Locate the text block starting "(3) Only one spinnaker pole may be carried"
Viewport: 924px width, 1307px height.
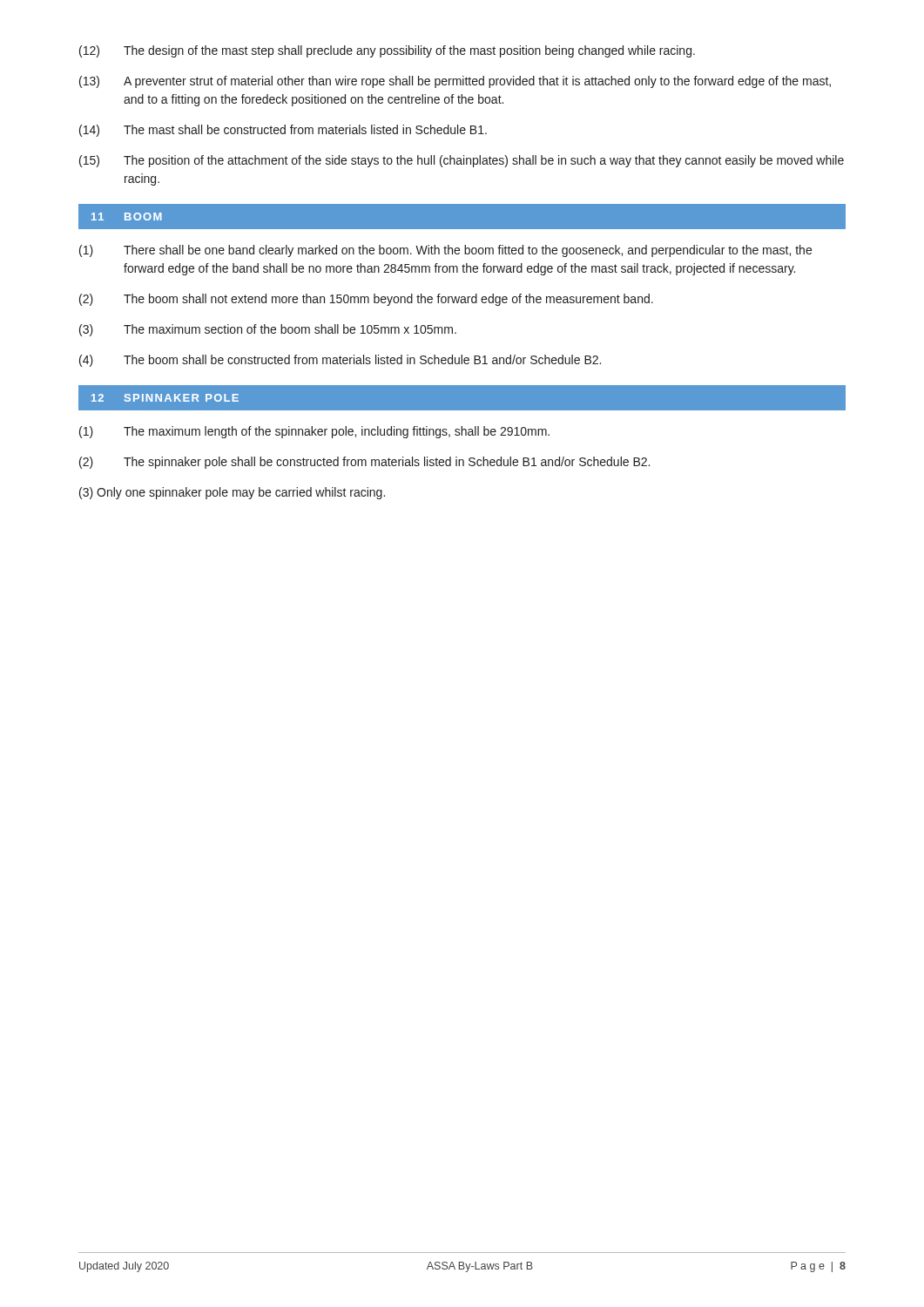(x=232, y=493)
